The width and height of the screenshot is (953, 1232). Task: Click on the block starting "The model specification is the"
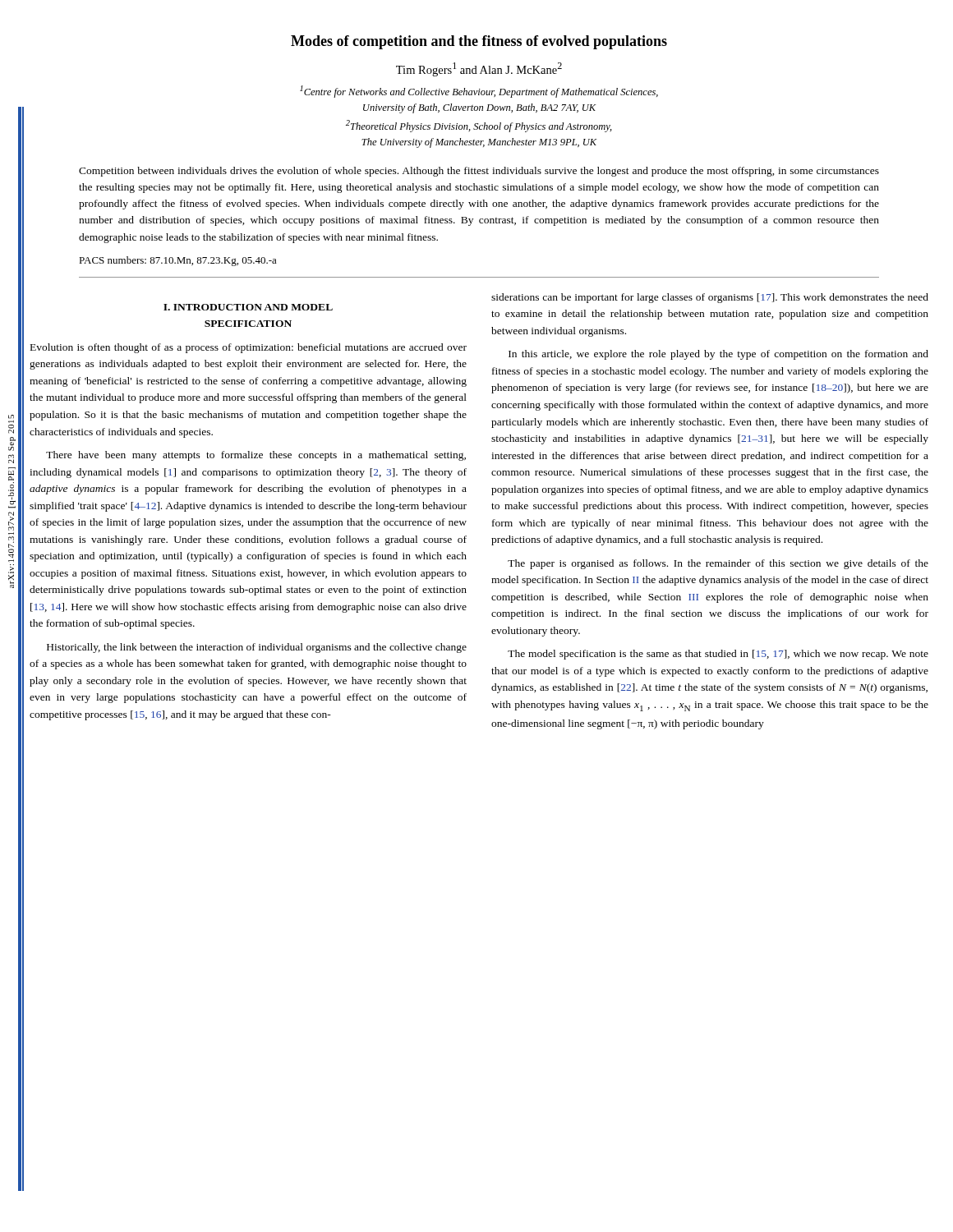pyautogui.click(x=710, y=688)
